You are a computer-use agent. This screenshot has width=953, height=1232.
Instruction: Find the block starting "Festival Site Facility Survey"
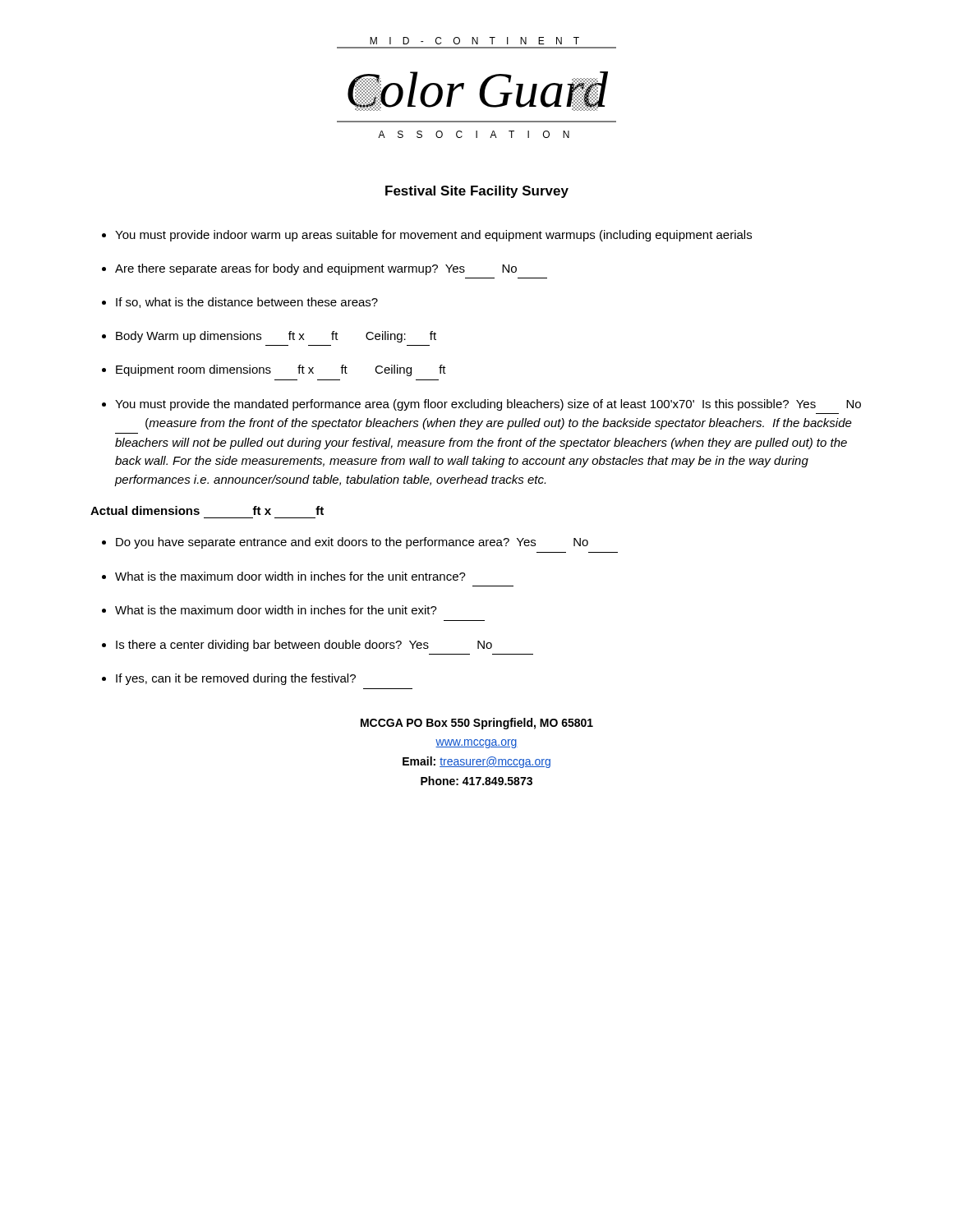tap(476, 191)
